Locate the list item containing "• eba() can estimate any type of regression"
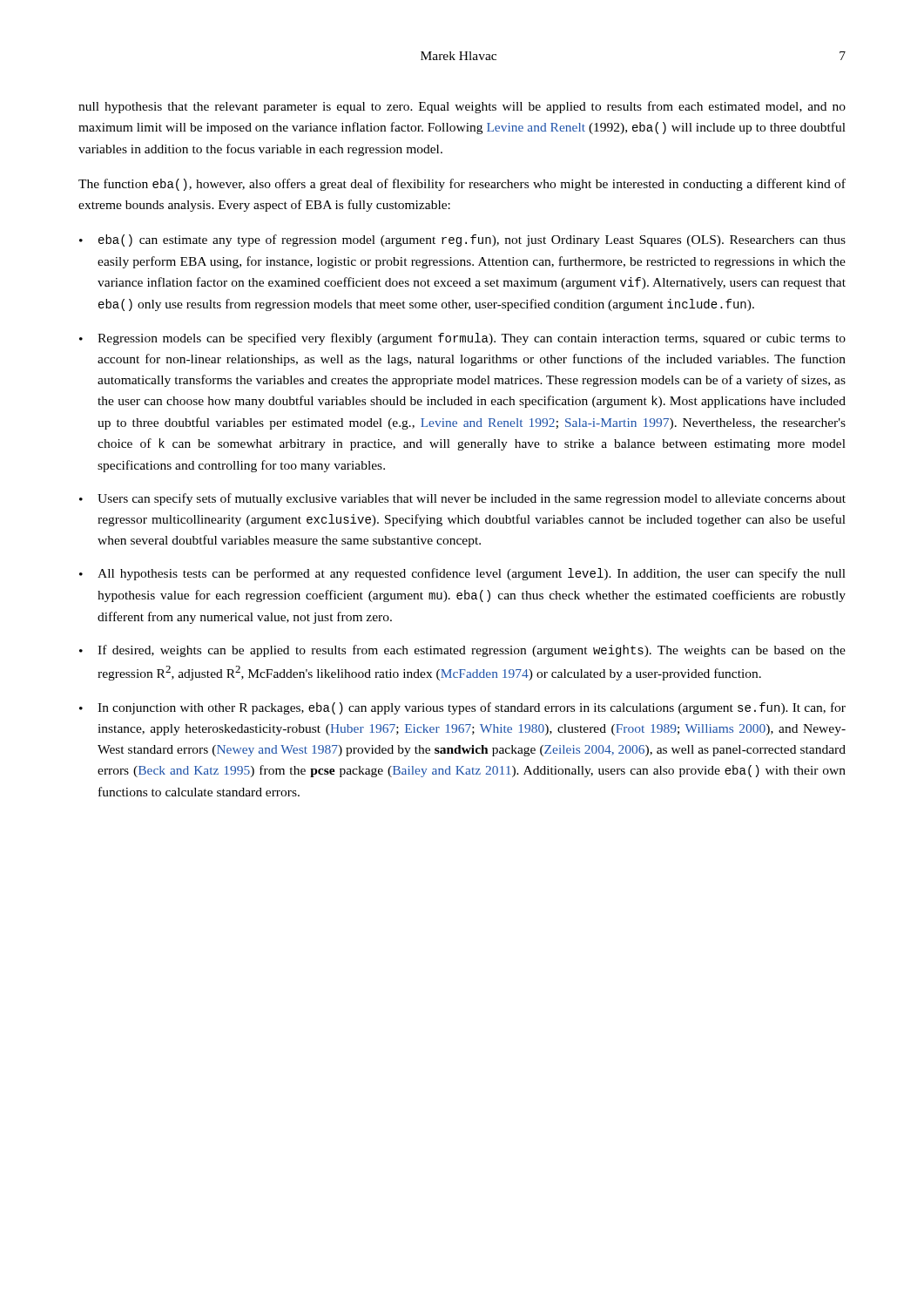 pyautogui.click(x=462, y=272)
